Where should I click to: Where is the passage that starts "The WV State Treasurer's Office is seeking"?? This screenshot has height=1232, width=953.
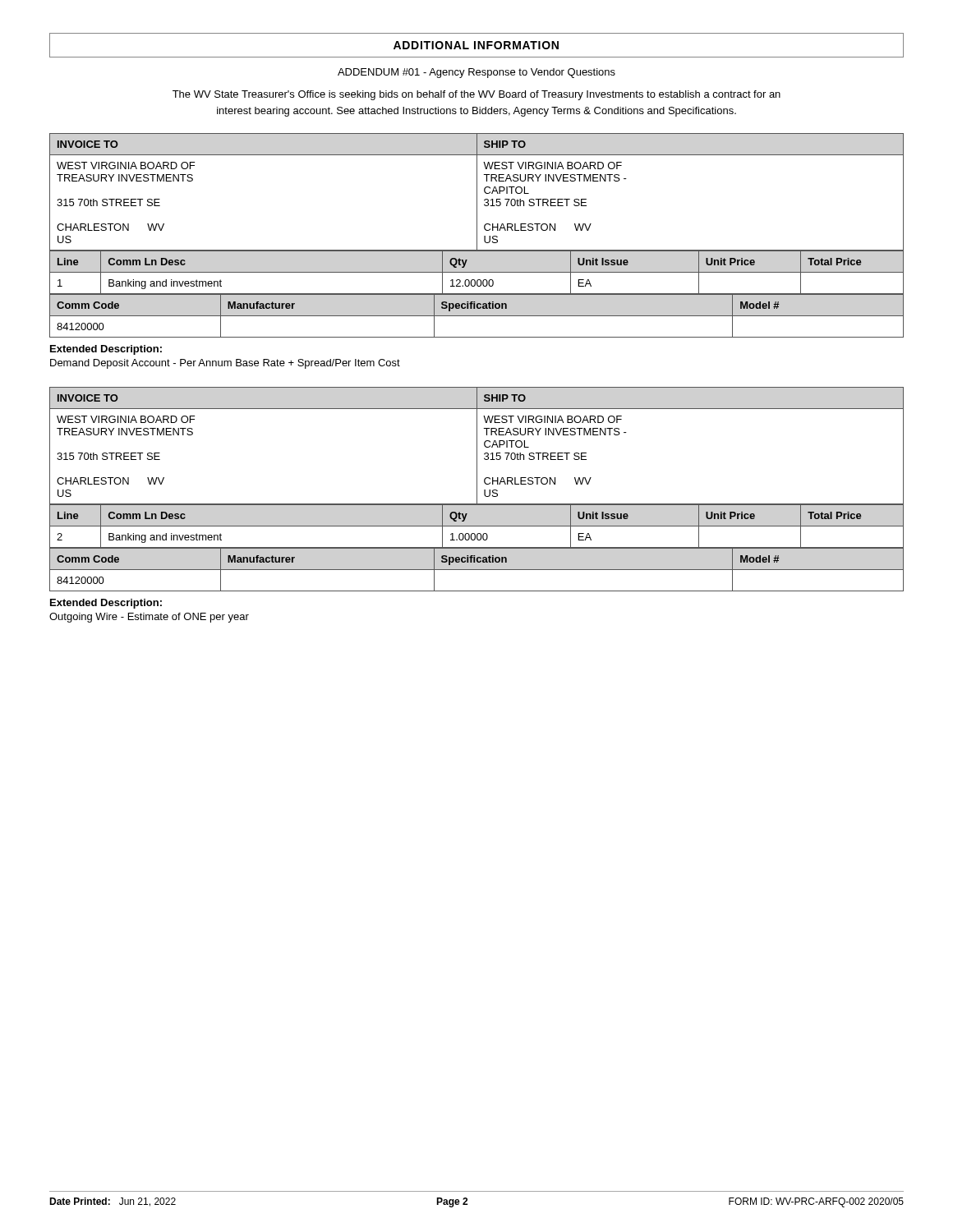point(476,102)
